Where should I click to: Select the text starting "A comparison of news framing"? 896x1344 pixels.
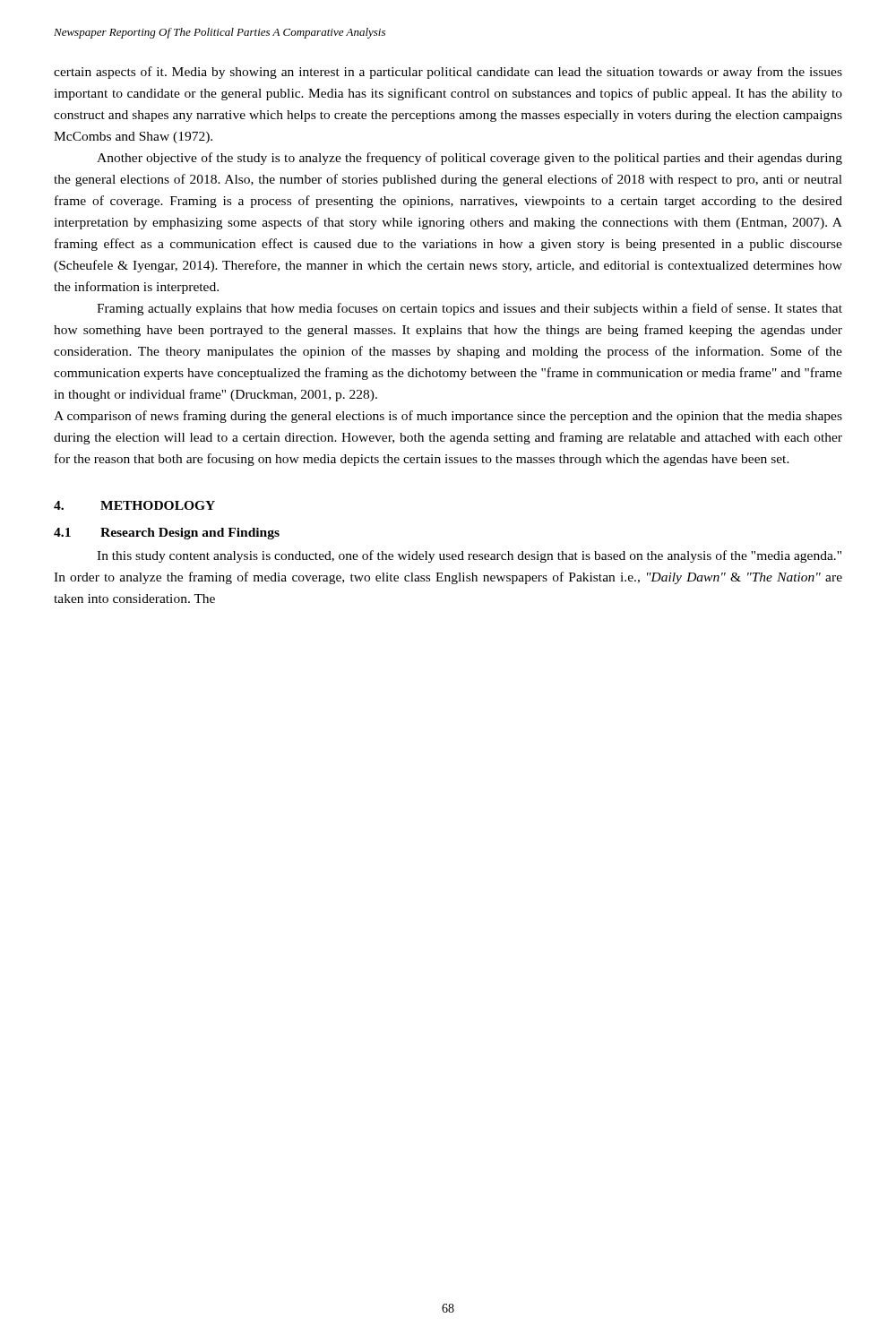coord(448,437)
